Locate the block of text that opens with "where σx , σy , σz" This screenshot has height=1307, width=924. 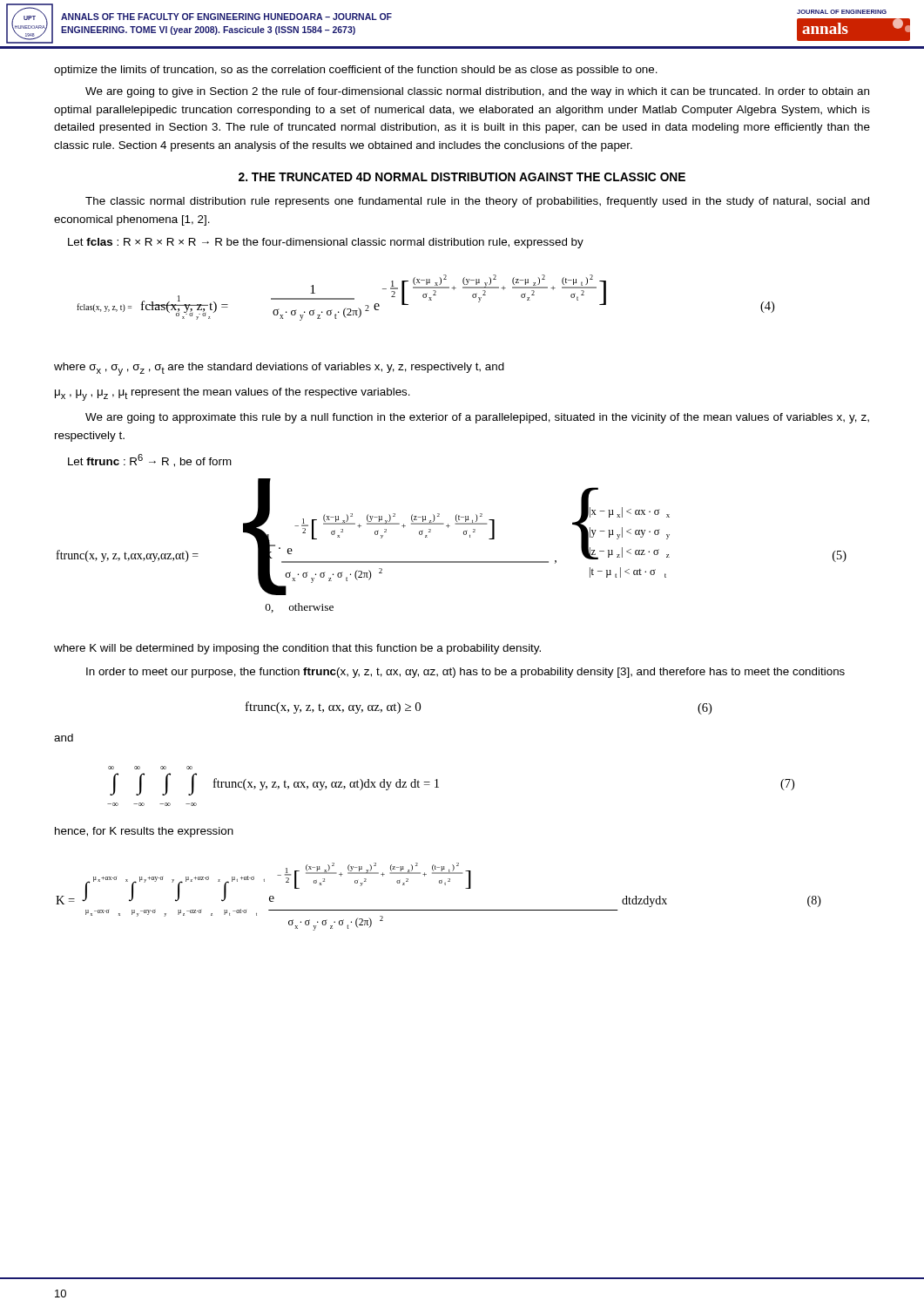click(x=279, y=368)
